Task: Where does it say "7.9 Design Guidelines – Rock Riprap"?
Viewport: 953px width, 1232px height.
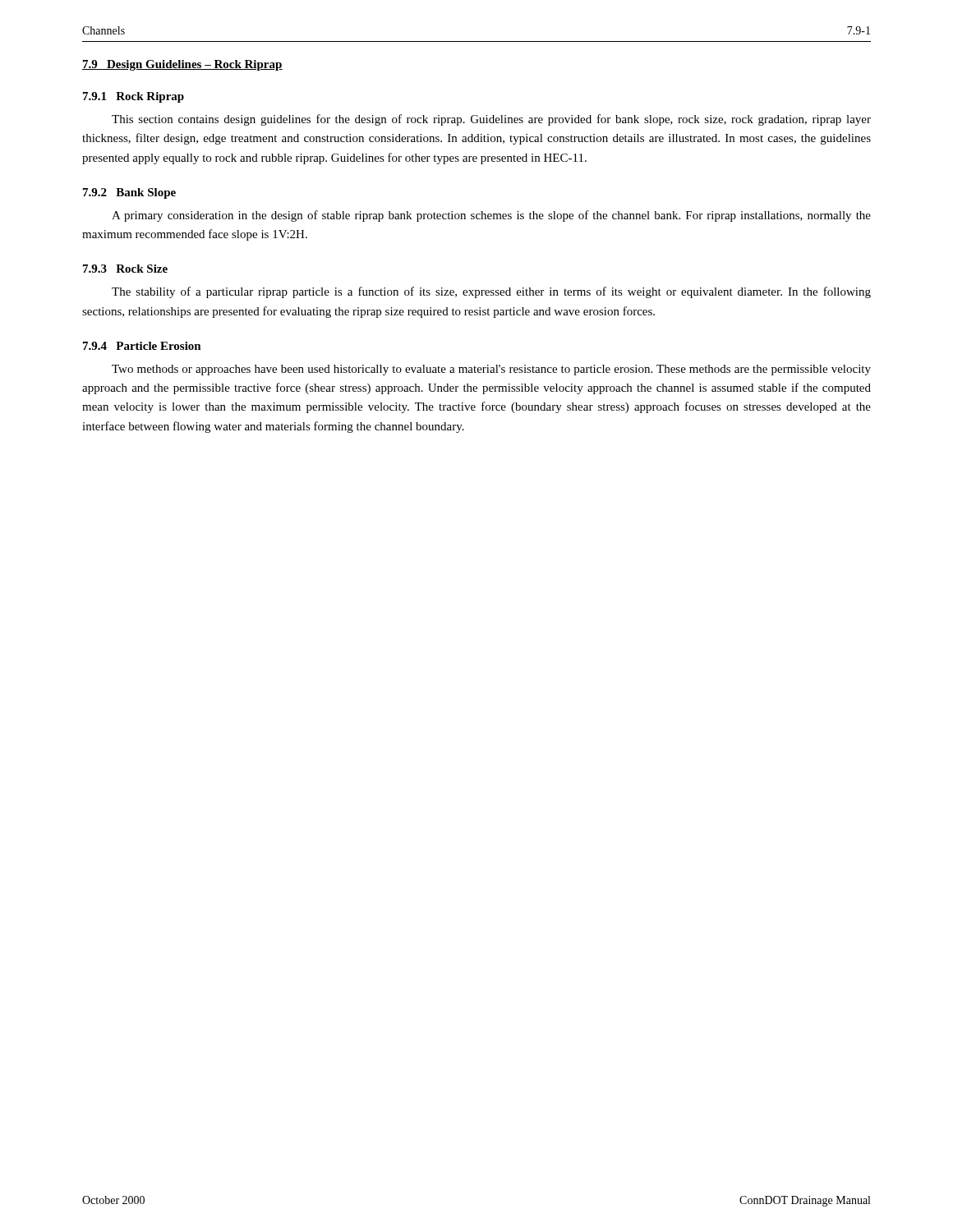Action: click(x=182, y=64)
